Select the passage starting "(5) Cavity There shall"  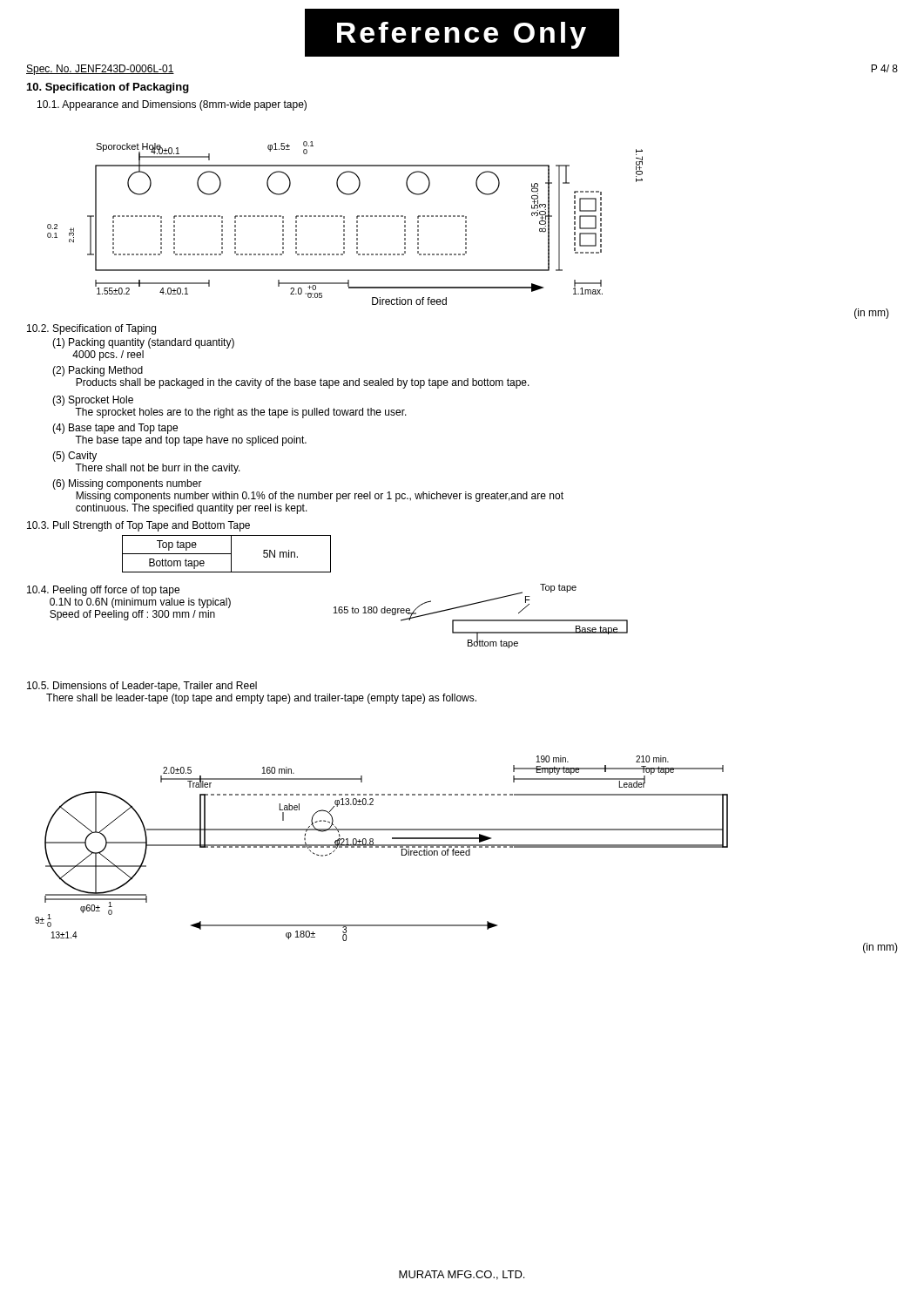pos(146,462)
